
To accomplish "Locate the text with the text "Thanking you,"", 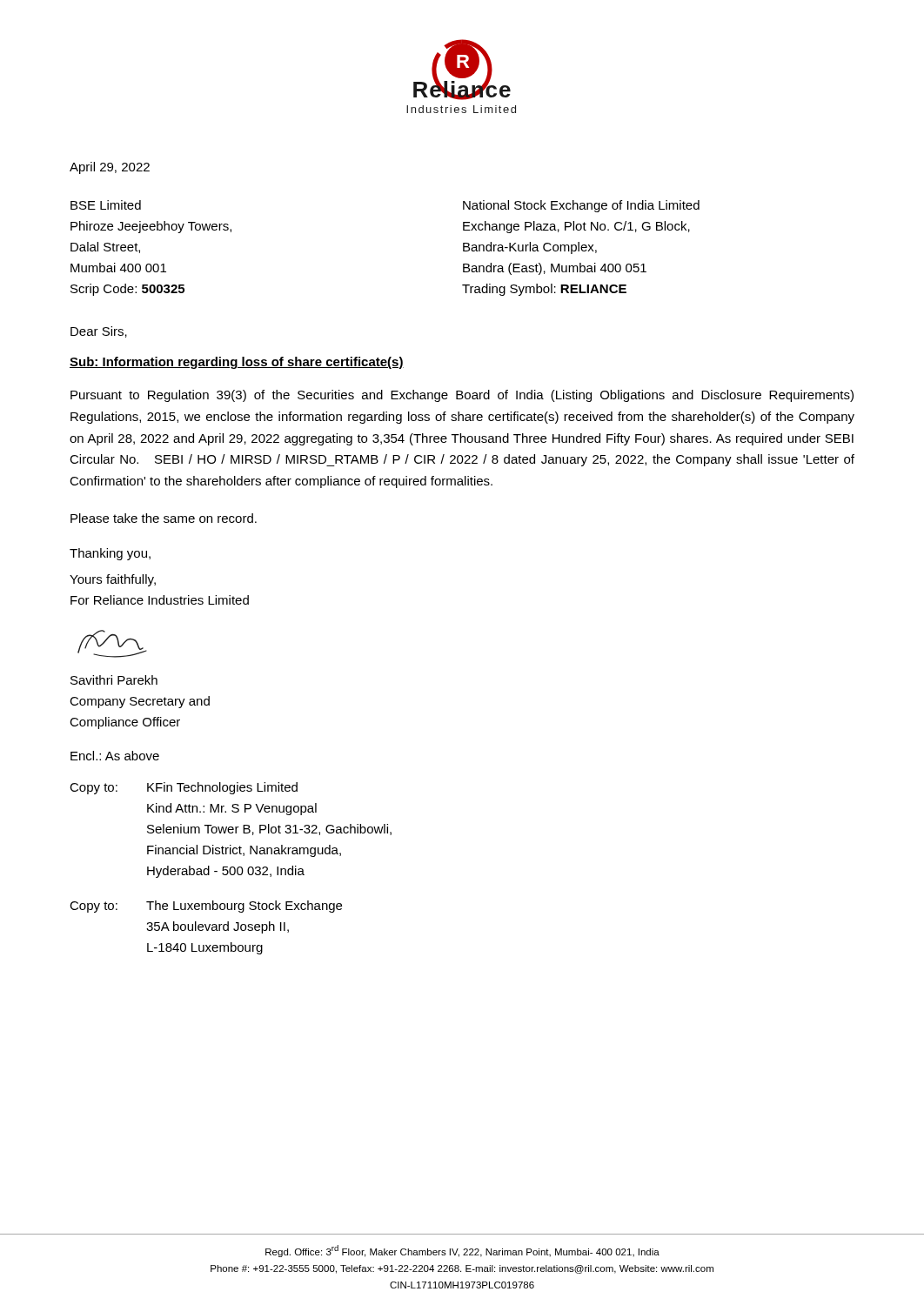I will click(111, 552).
